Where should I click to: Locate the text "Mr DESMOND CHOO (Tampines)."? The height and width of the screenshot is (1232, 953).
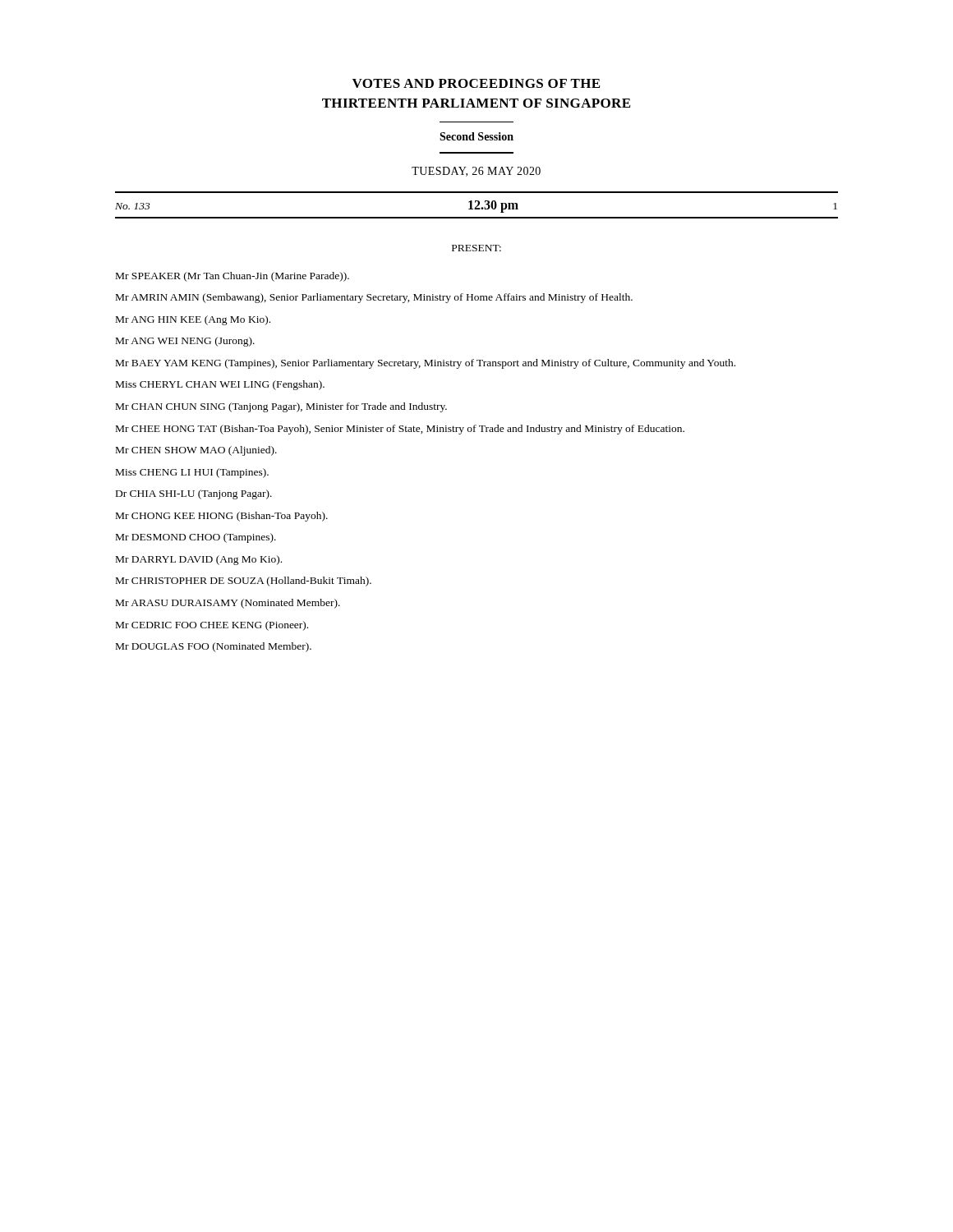pos(196,537)
